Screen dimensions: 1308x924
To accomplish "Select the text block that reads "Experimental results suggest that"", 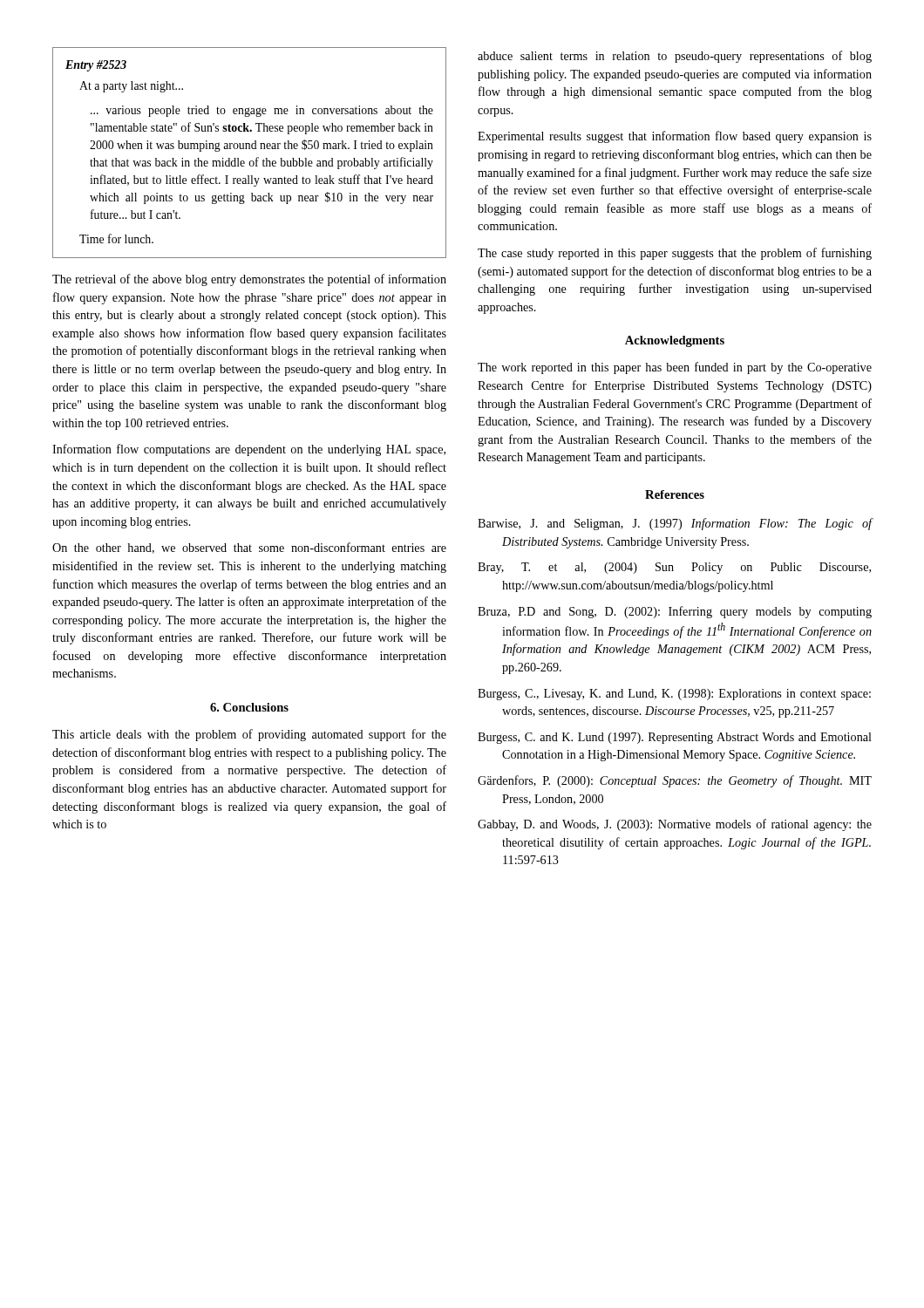I will pos(675,182).
